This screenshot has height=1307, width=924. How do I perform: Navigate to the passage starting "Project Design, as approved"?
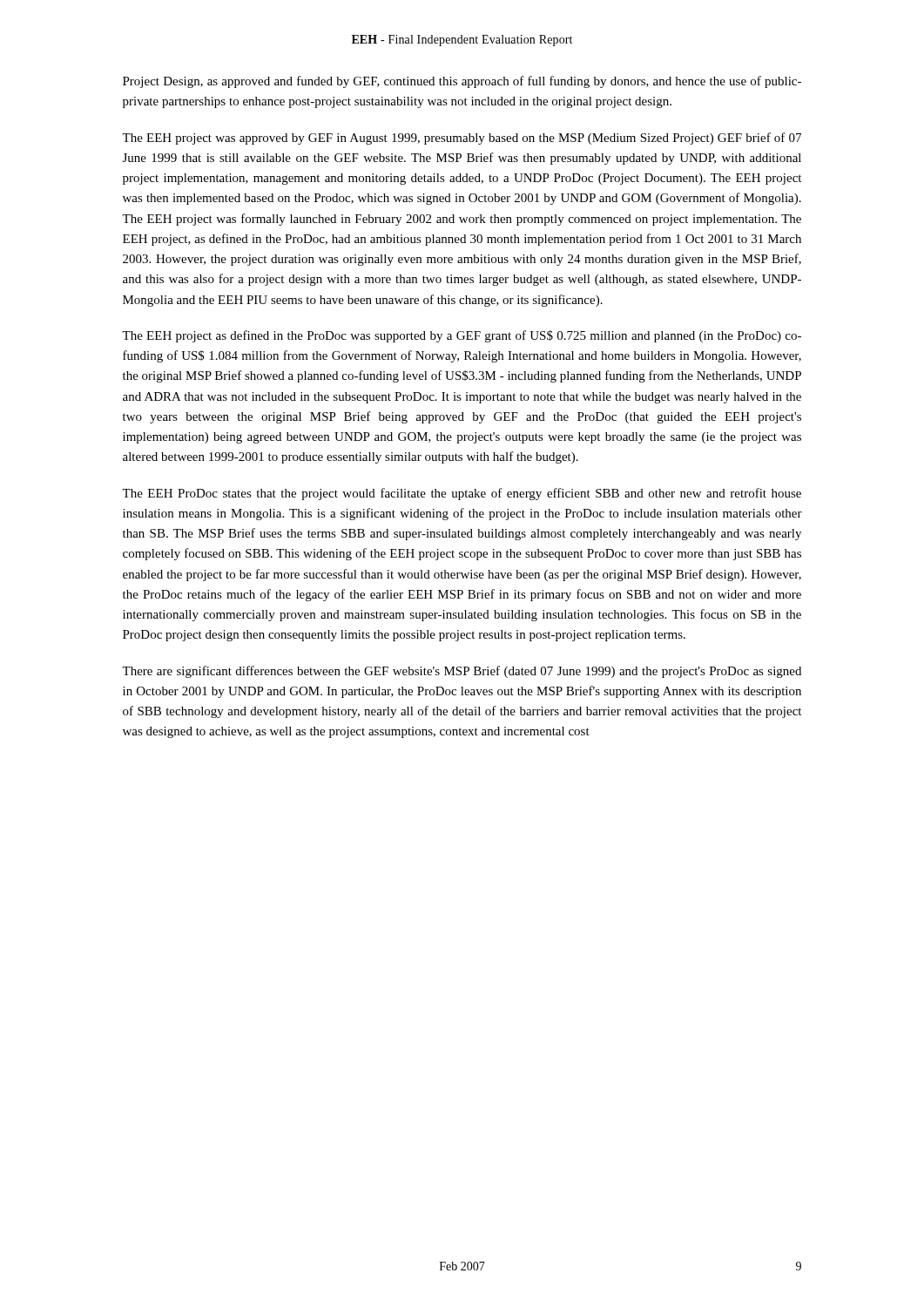click(x=462, y=91)
